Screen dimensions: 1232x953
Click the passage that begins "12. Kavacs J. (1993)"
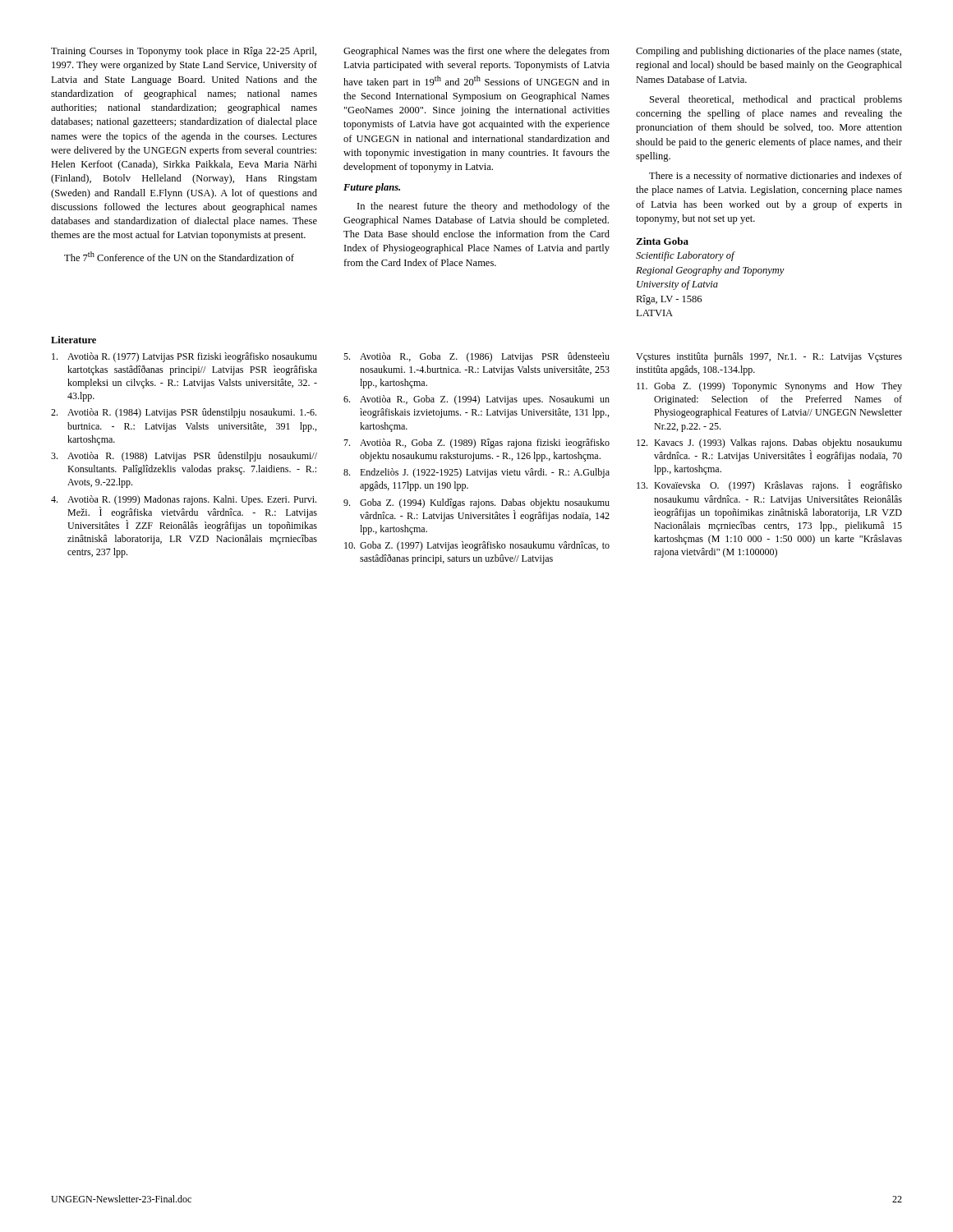pos(769,456)
